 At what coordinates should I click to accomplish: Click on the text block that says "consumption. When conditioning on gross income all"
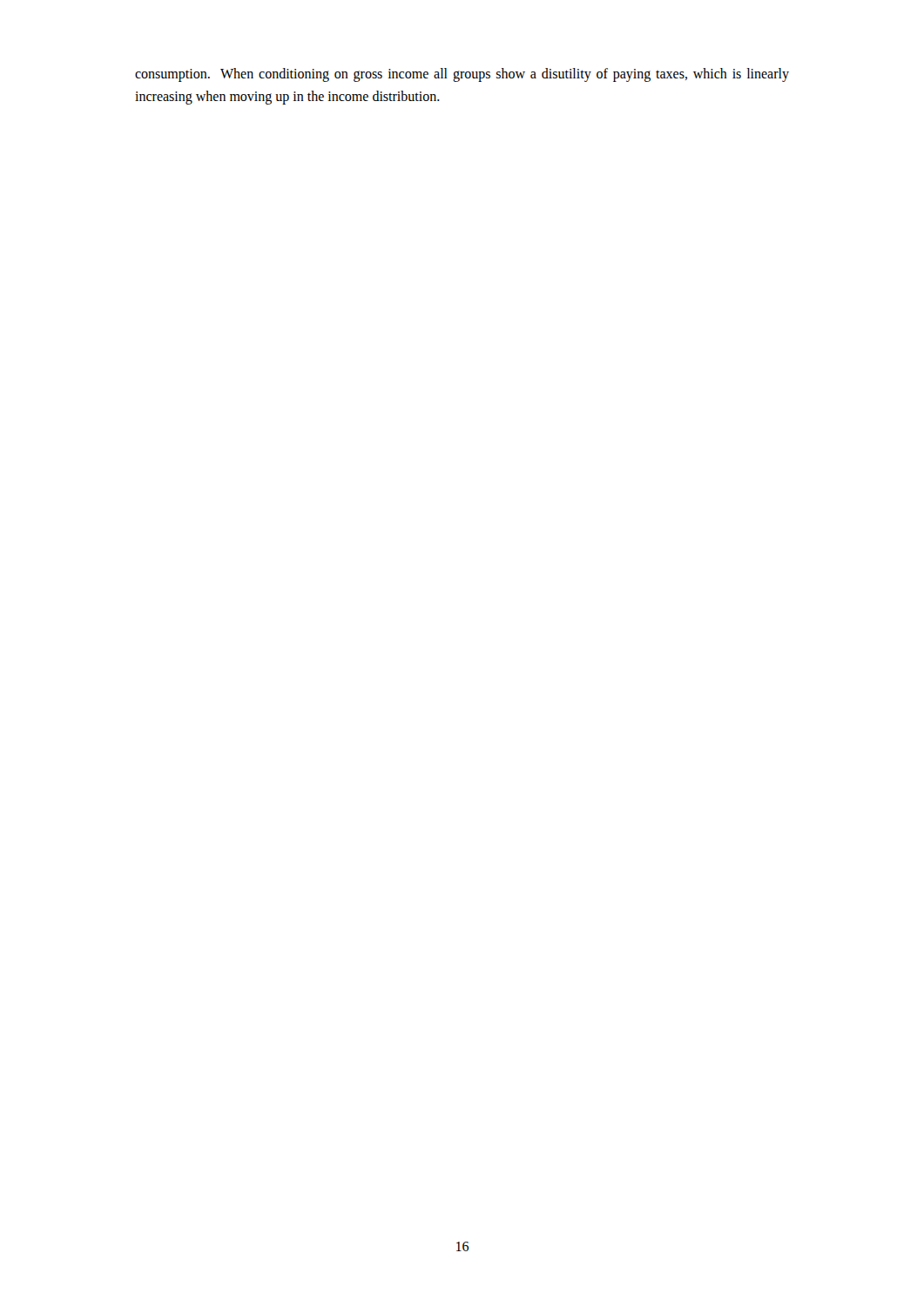click(x=462, y=85)
